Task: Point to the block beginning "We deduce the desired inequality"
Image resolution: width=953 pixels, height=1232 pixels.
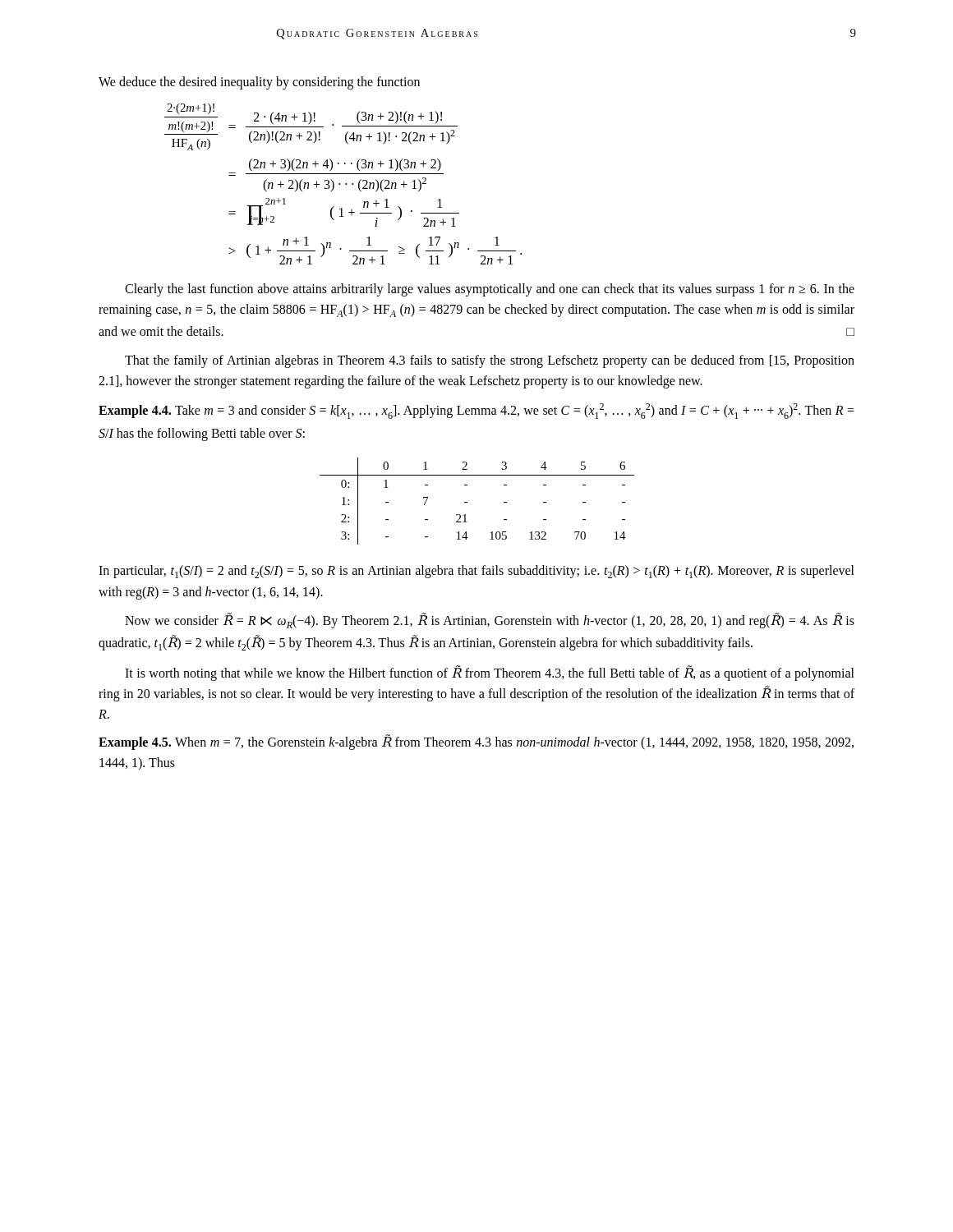Action: tap(259, 82)
